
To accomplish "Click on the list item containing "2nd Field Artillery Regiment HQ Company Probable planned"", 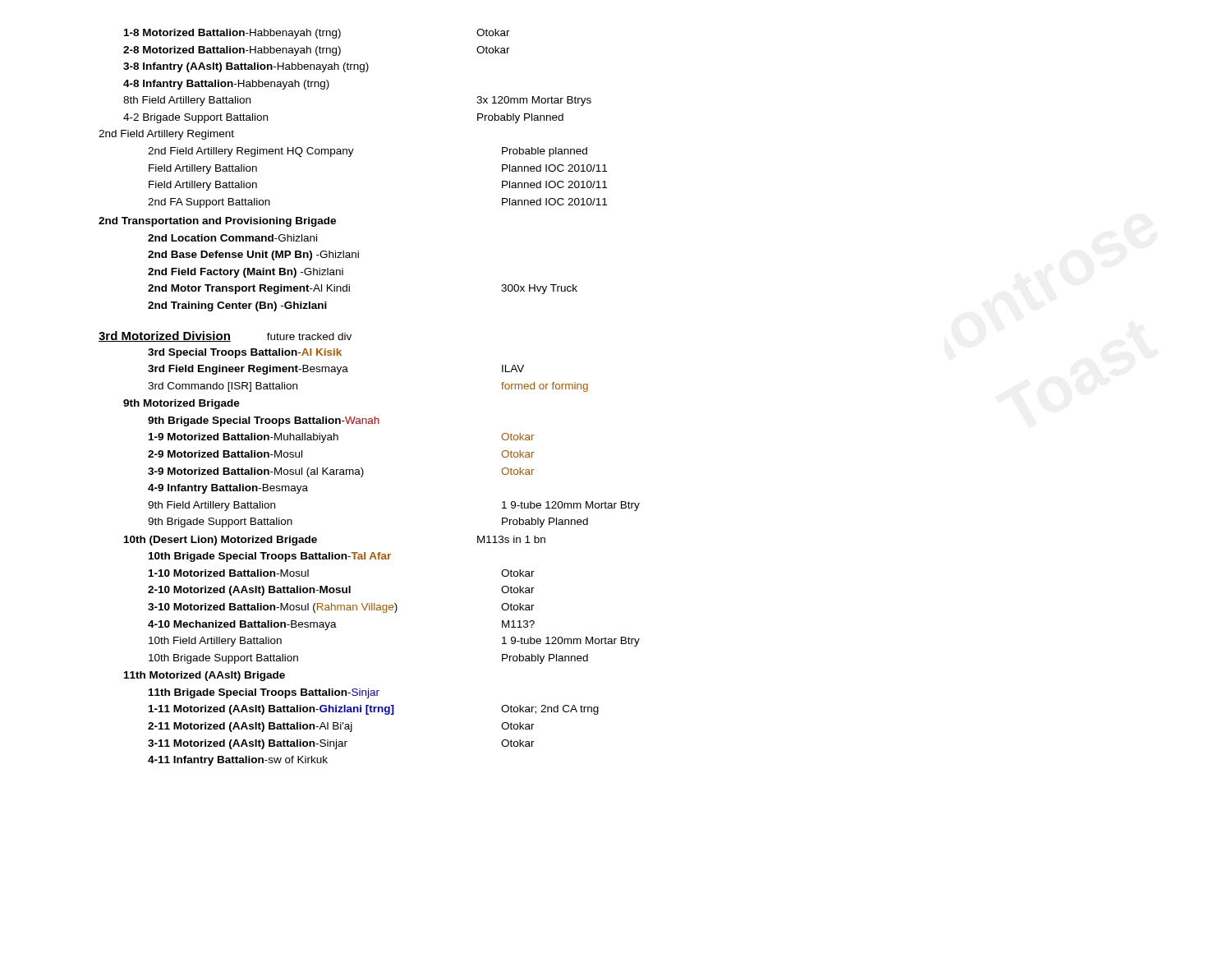I will pyautogui.click(x=513, y=151).
